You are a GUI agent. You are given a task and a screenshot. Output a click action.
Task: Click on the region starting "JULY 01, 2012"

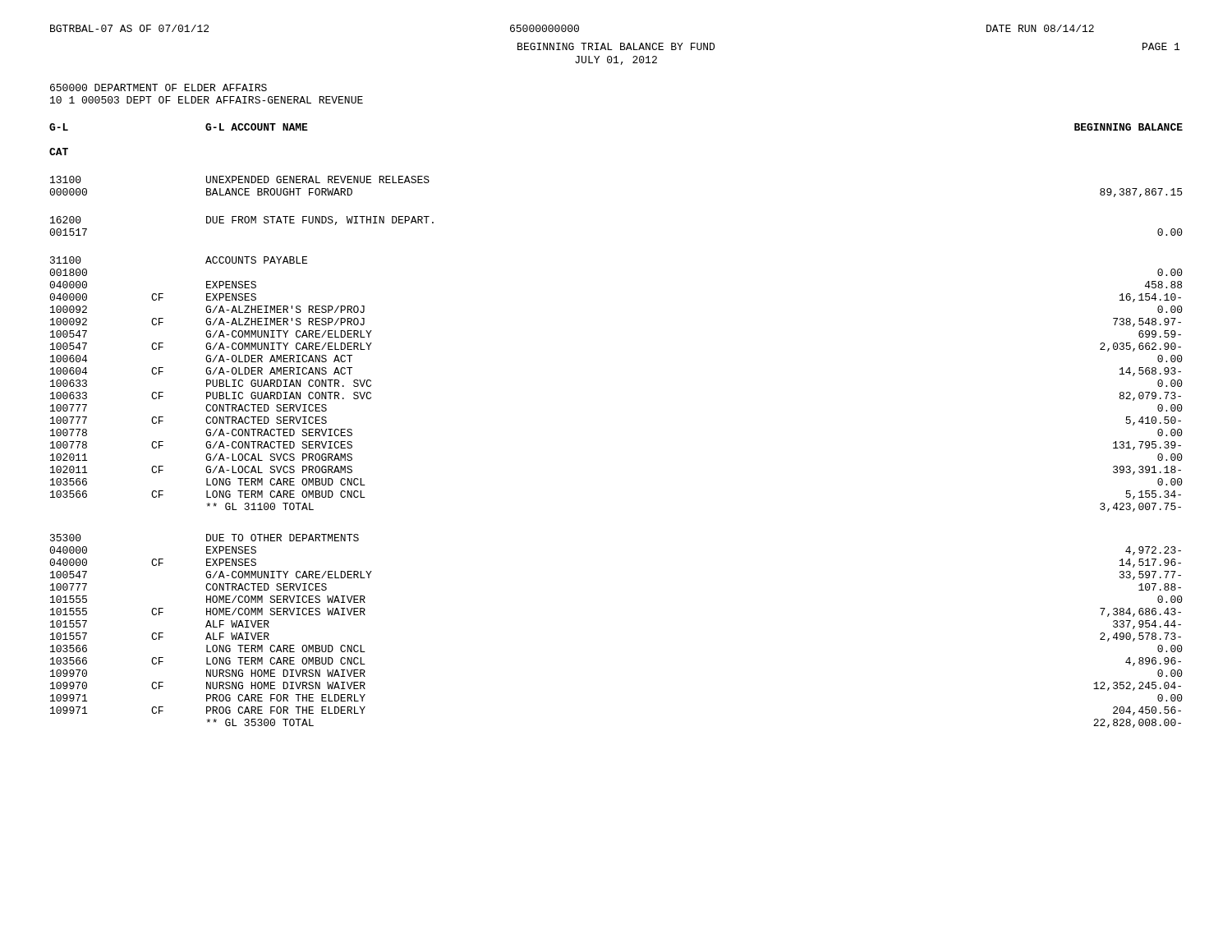click(616, 60)
